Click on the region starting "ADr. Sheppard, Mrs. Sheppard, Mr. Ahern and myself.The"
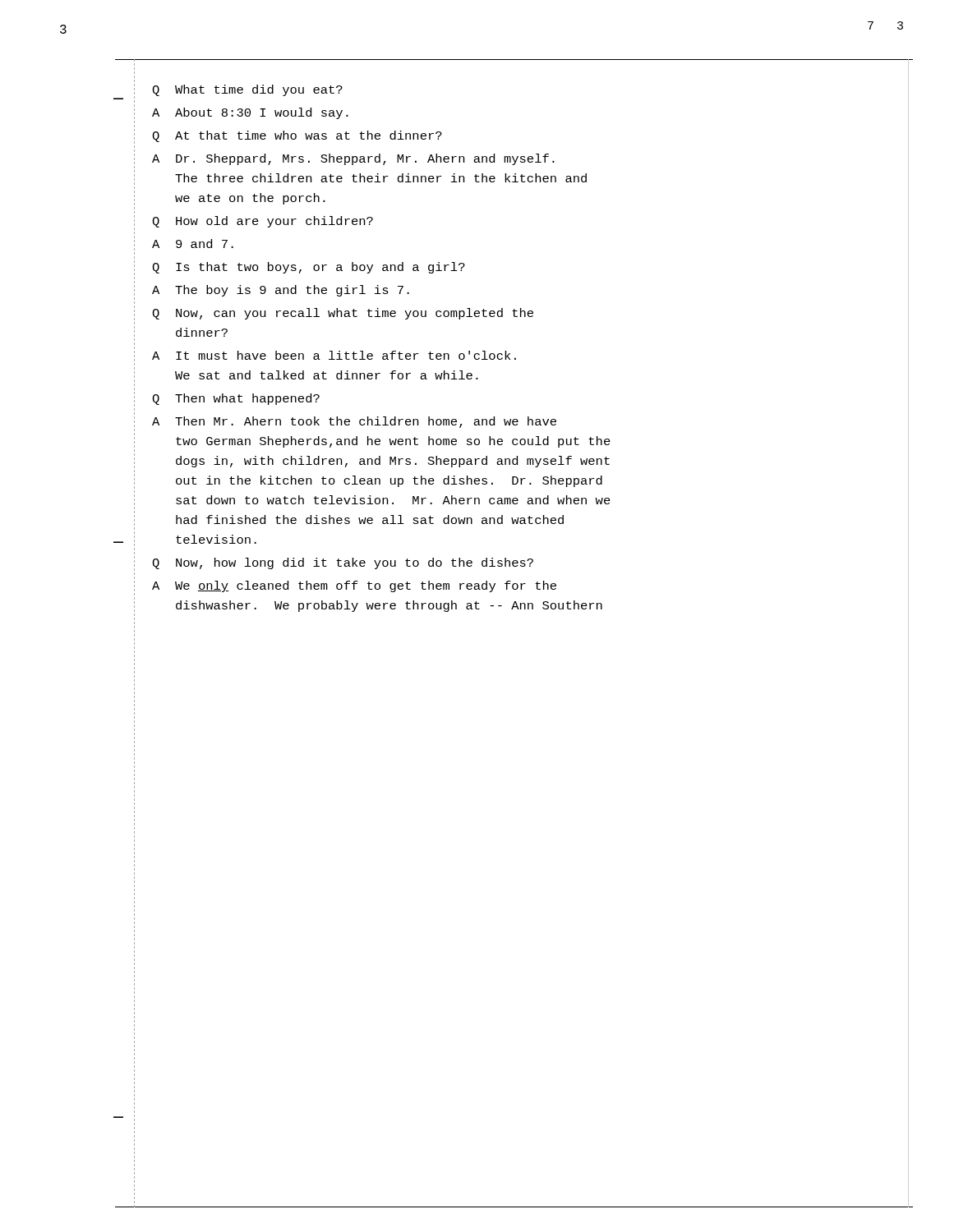This screenshot has height=1232, width=954. pyautogui.click(x=517, y=179)
